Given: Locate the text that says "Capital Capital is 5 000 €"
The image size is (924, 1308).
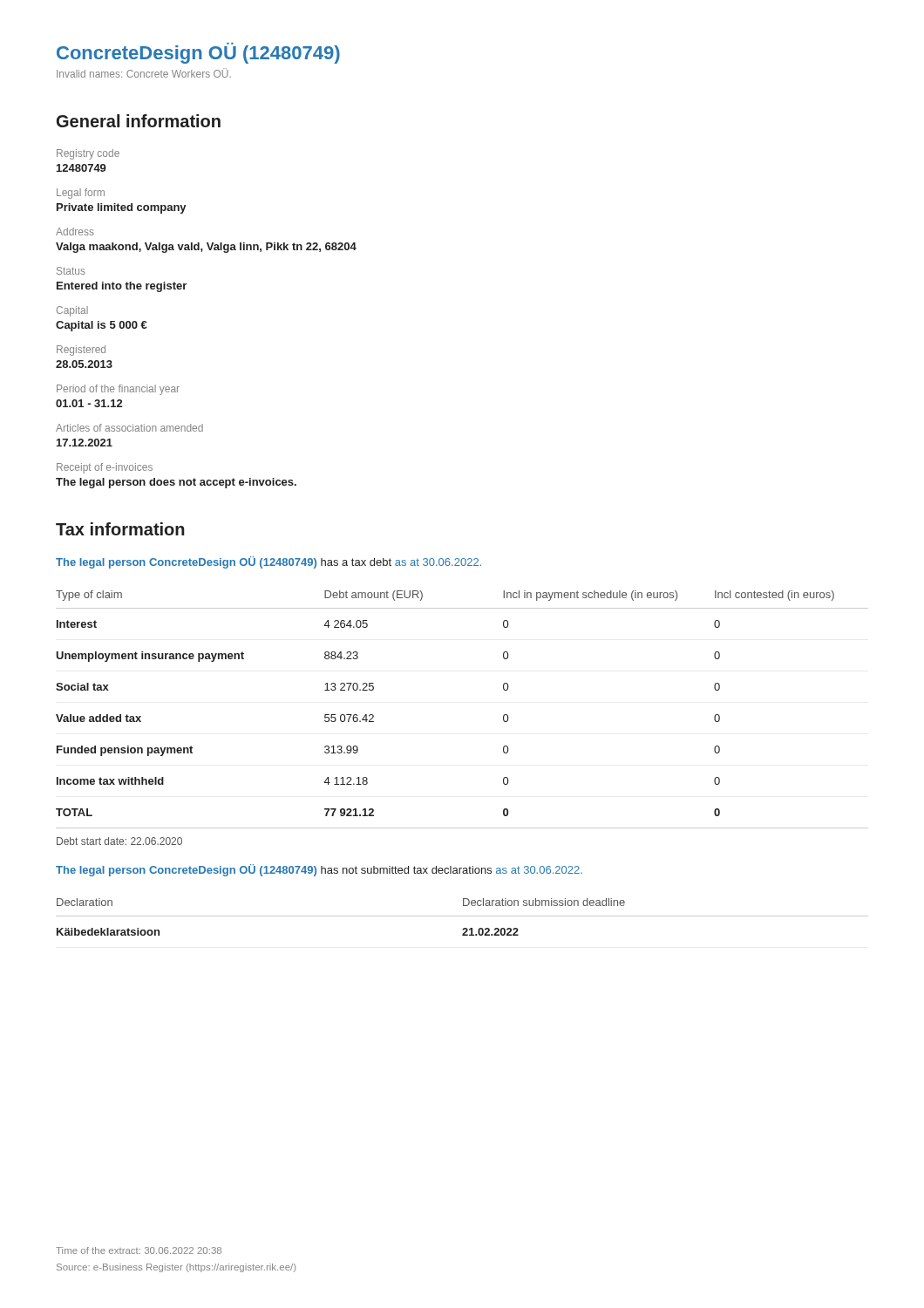Looking at the screenshot, I should [72, 311].
